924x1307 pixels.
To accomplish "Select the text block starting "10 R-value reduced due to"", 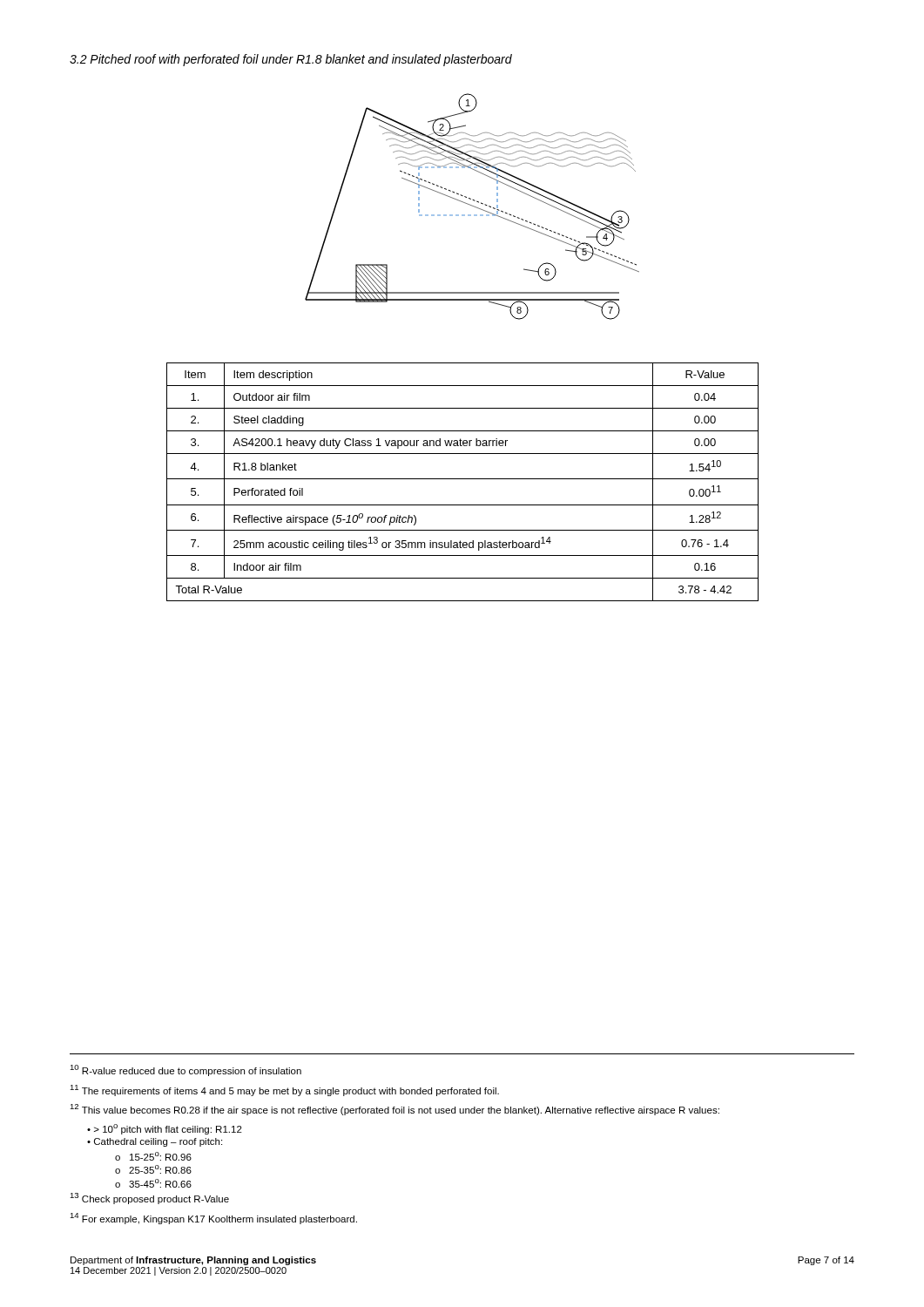I will tap(186, 1069).
